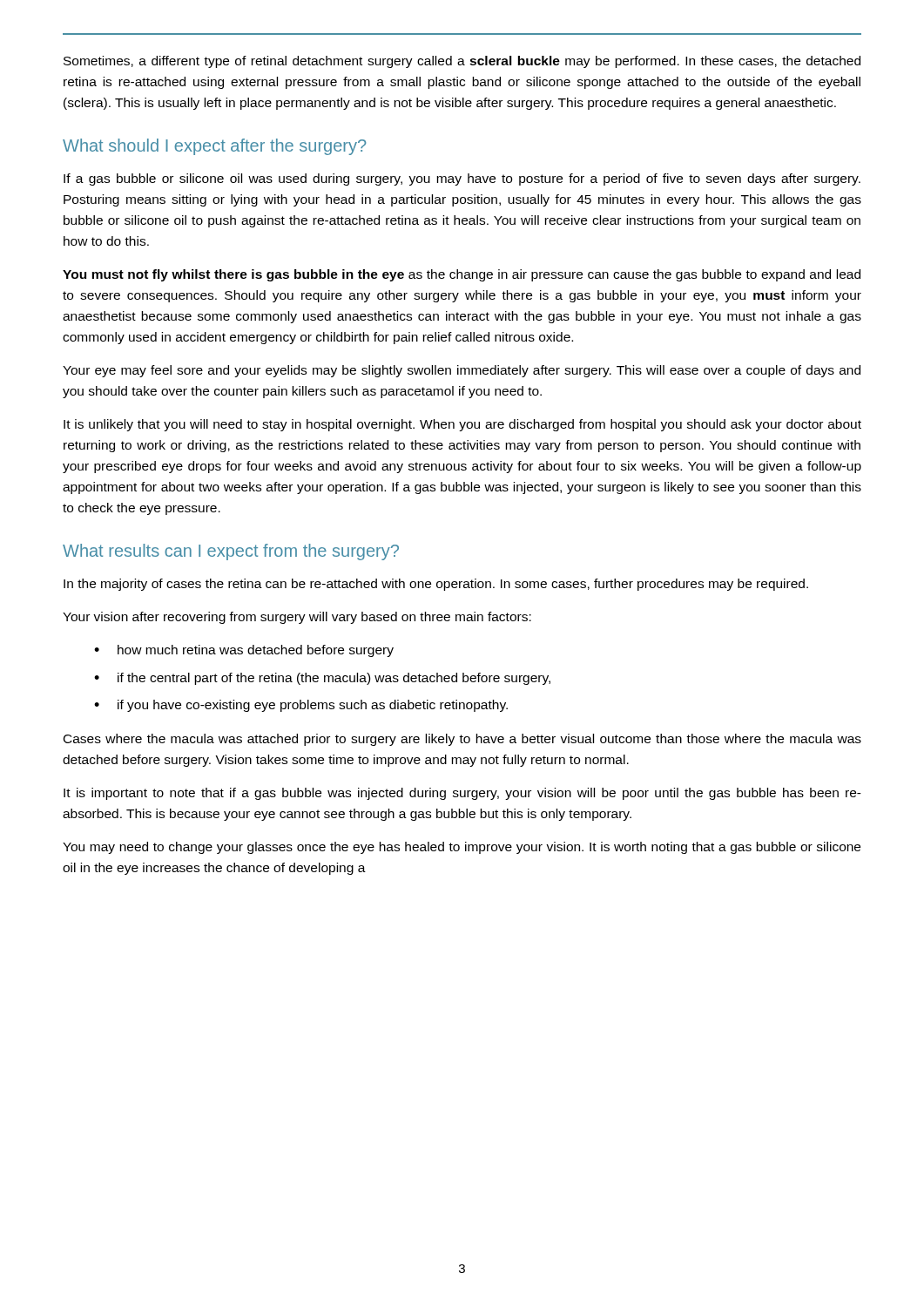Find the element starting "If a gas"
This screenshot has height=1307, width=924.
point(462,210)
